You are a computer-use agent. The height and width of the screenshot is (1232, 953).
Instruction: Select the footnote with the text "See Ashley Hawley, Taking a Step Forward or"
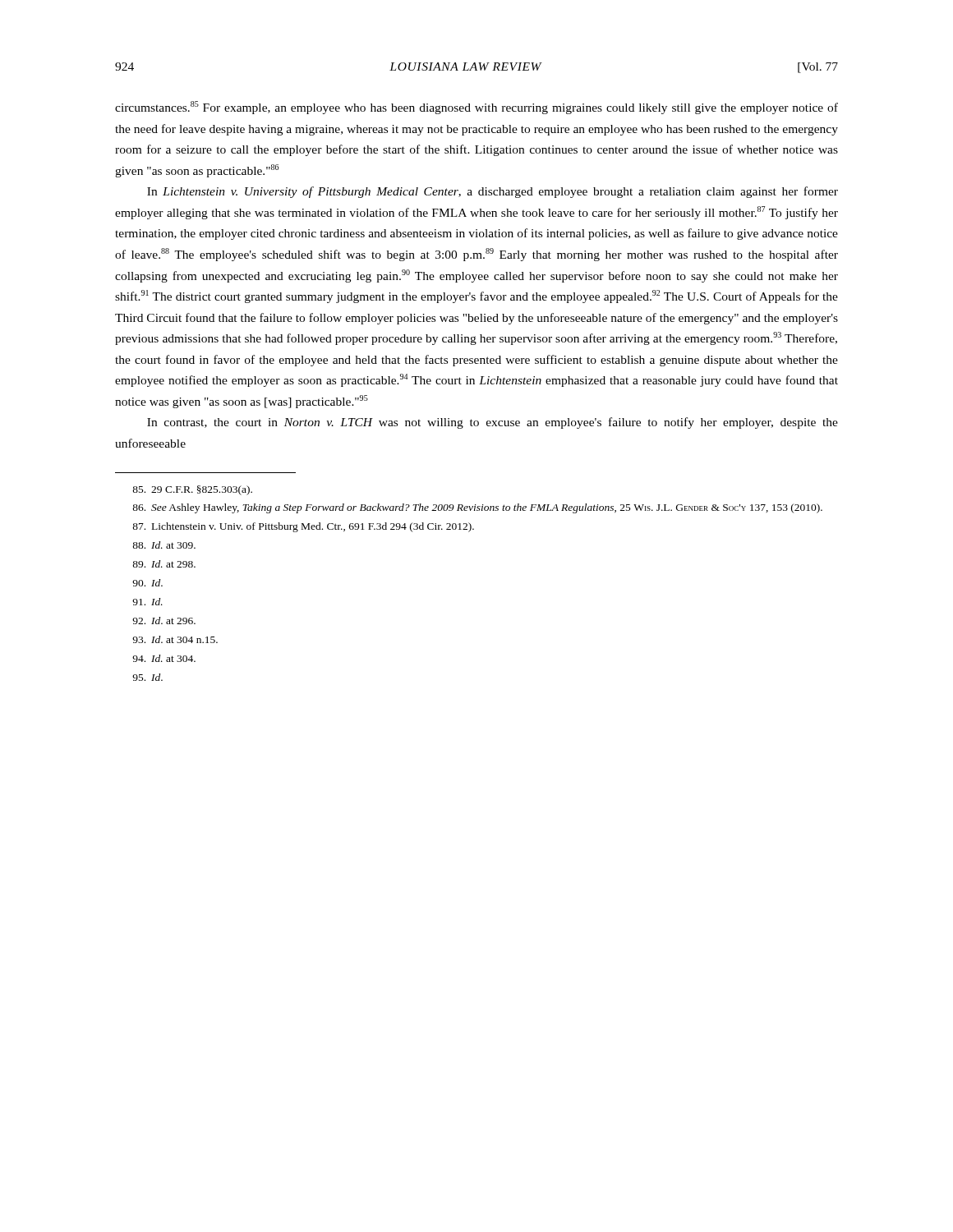coord(476,508)
